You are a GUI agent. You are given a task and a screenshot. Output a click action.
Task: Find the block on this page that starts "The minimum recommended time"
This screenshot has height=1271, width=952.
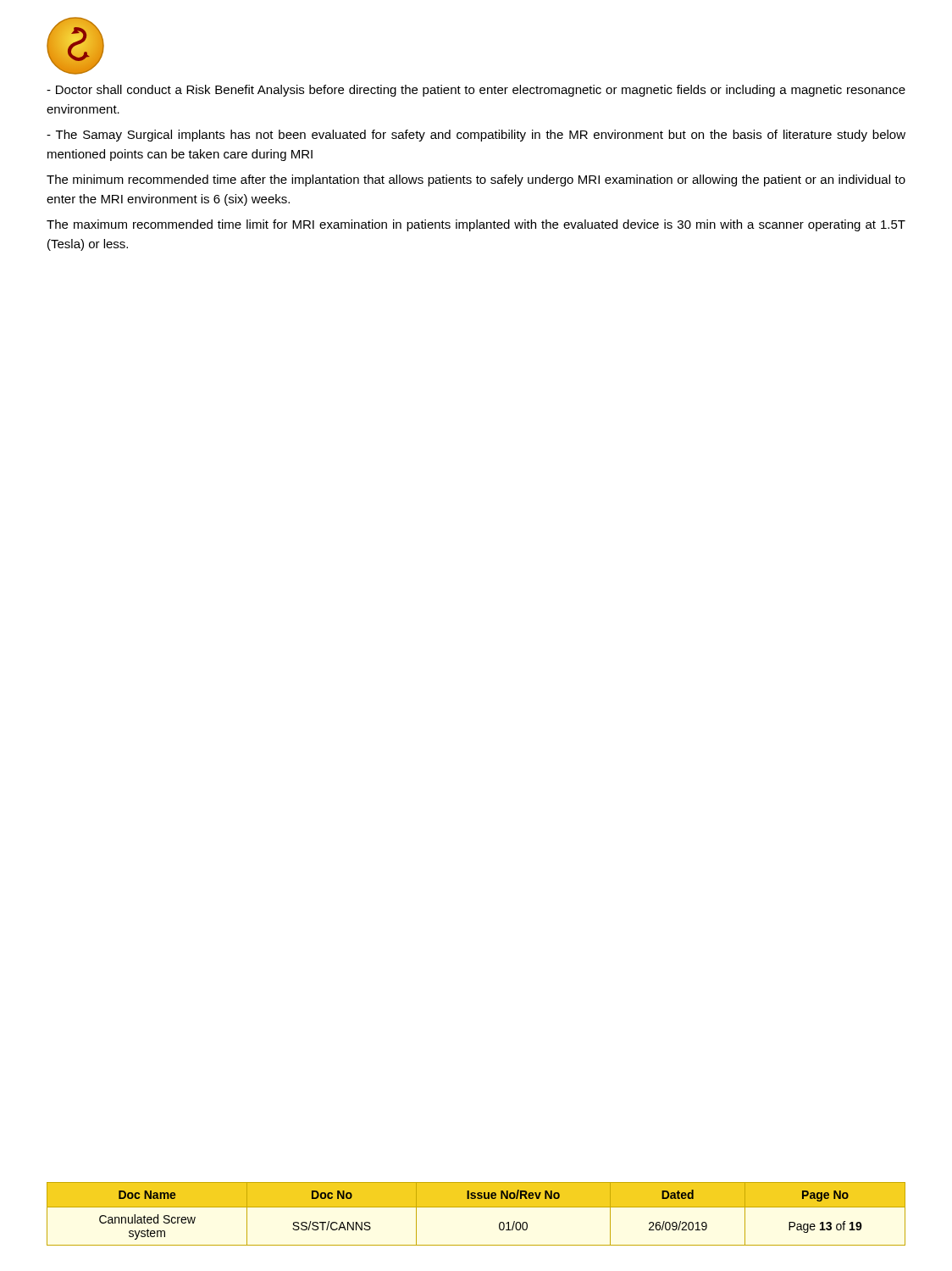click(476, 189)
